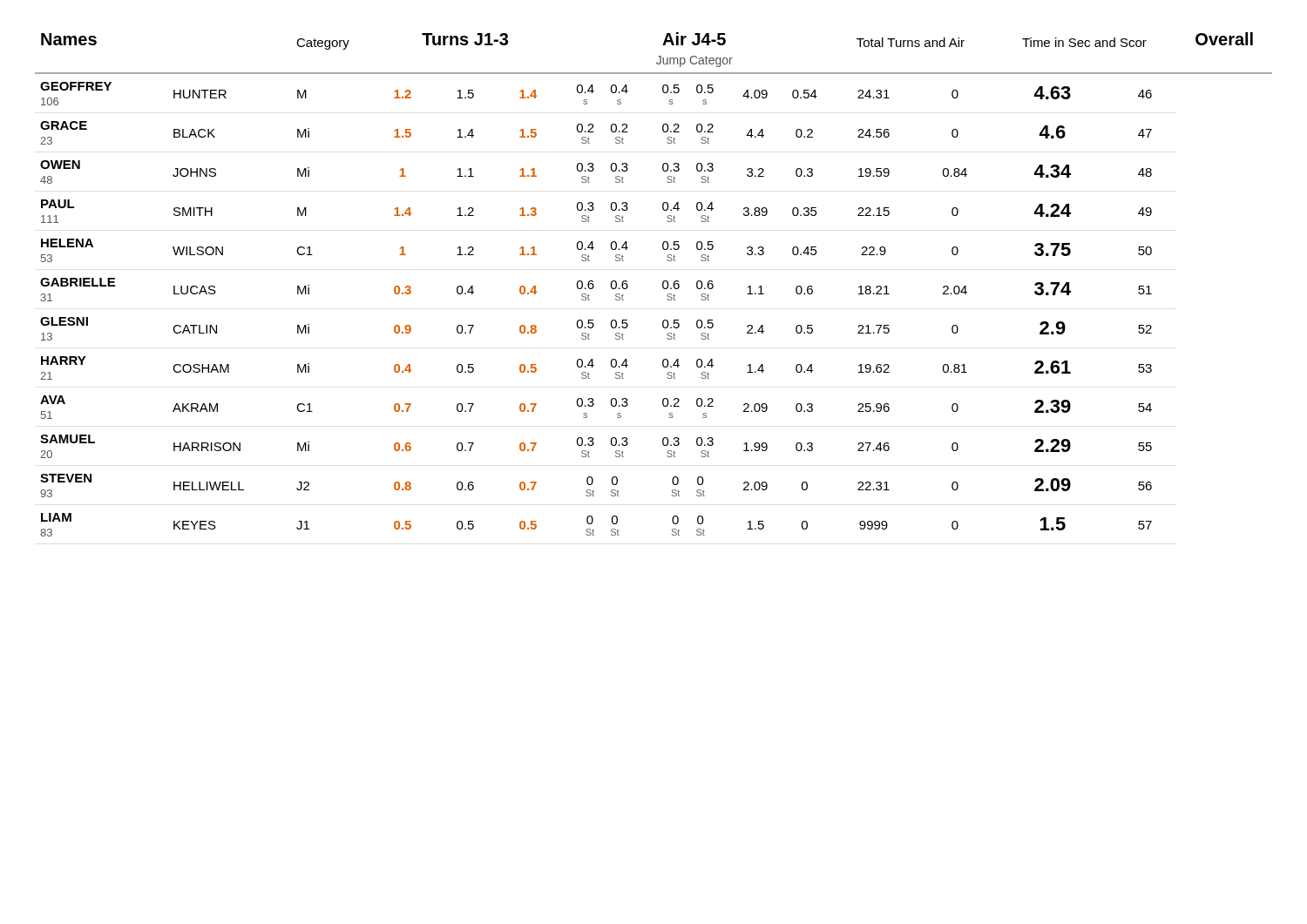
Task: Select the table that reads "Turns J1-3"
Action: click(654, 285)
